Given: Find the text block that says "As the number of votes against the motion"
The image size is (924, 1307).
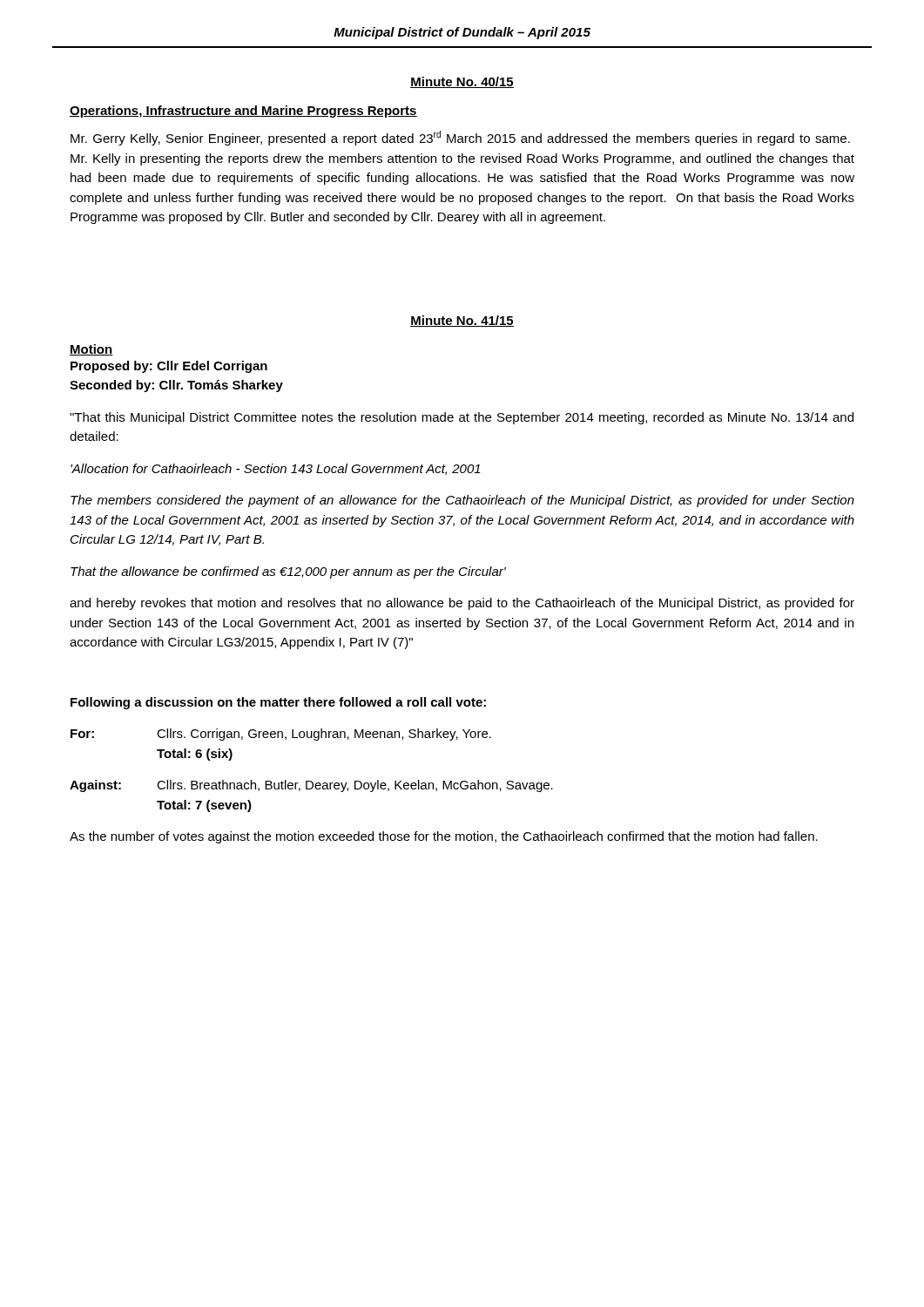Looking at the screenshot, I should pyautogui.click(x=444, y=836).
